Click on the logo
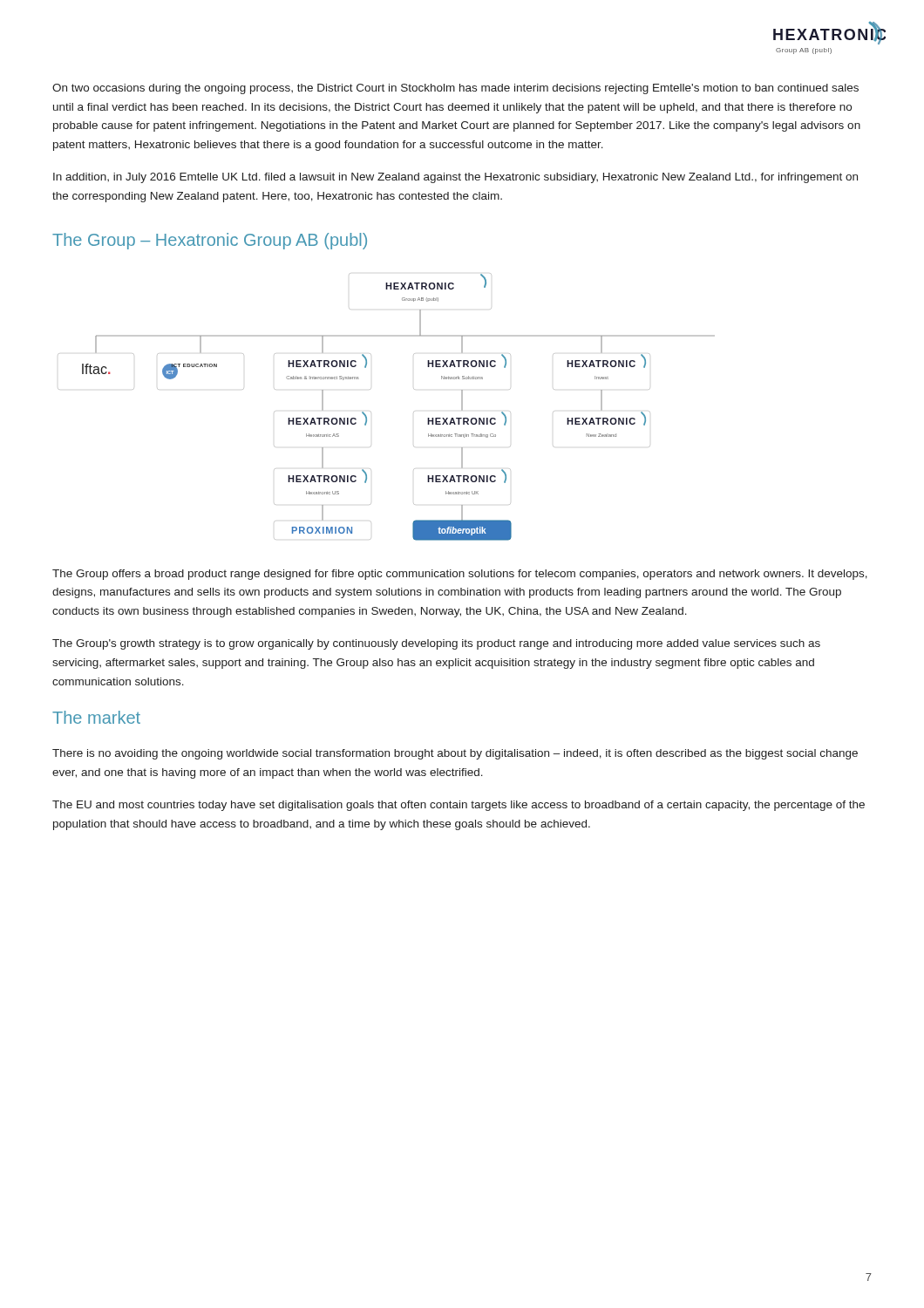The image size is (924, 1308). (829, 43)
